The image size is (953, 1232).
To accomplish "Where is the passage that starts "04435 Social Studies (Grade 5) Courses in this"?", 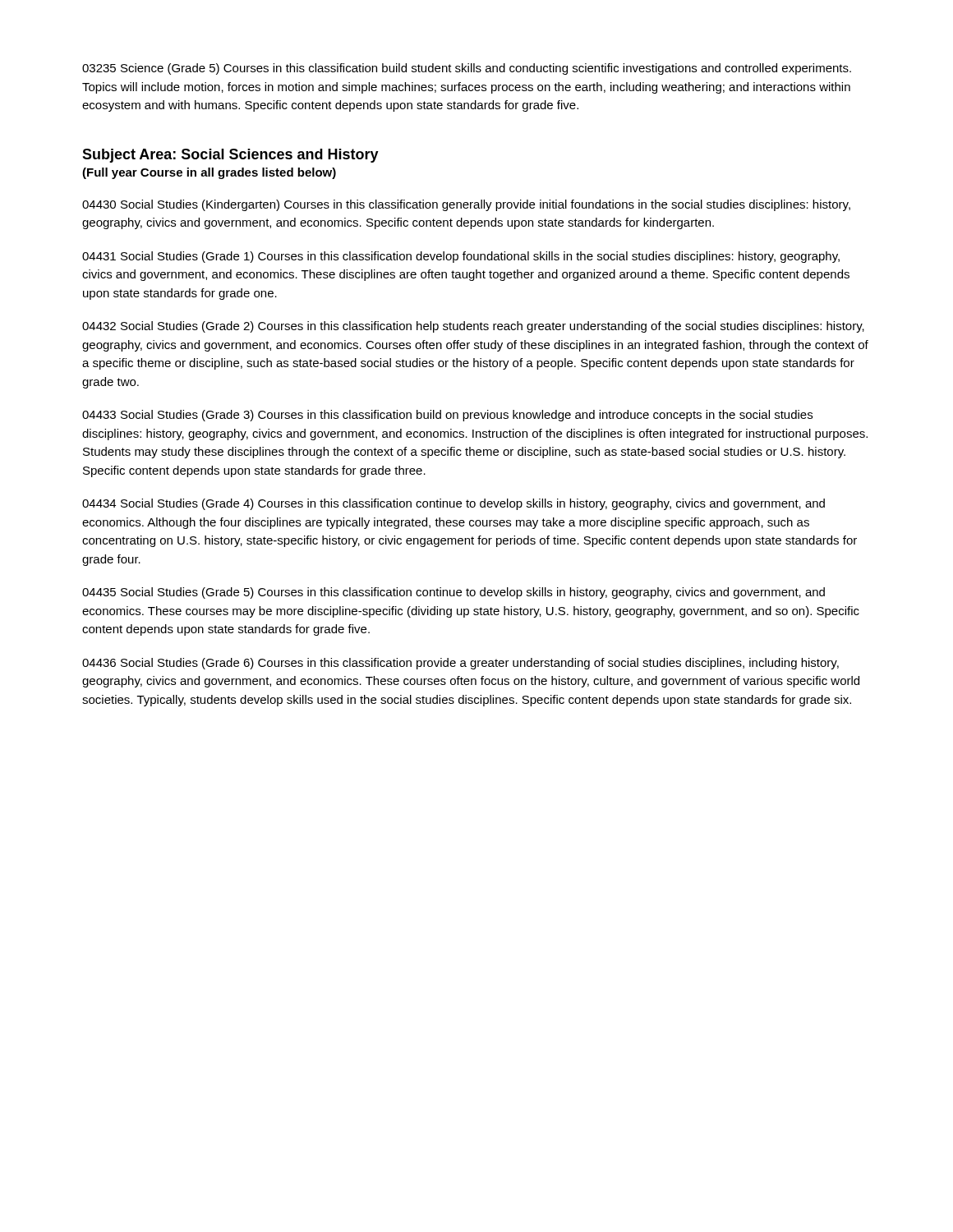I will [x=471, y=610].
